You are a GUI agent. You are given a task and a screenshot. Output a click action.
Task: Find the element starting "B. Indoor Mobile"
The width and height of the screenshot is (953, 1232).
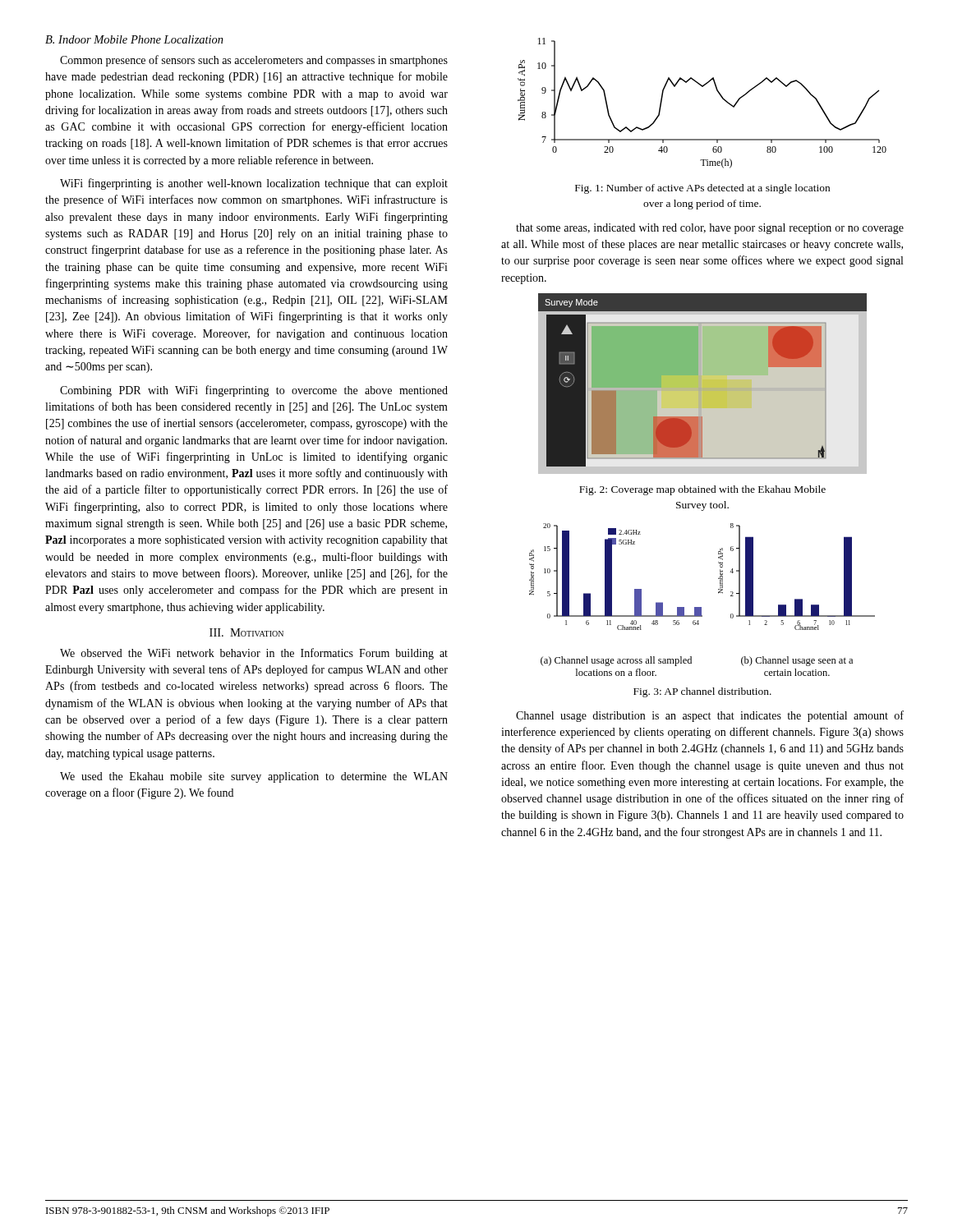pyautogui.click(x=134, y=39)
